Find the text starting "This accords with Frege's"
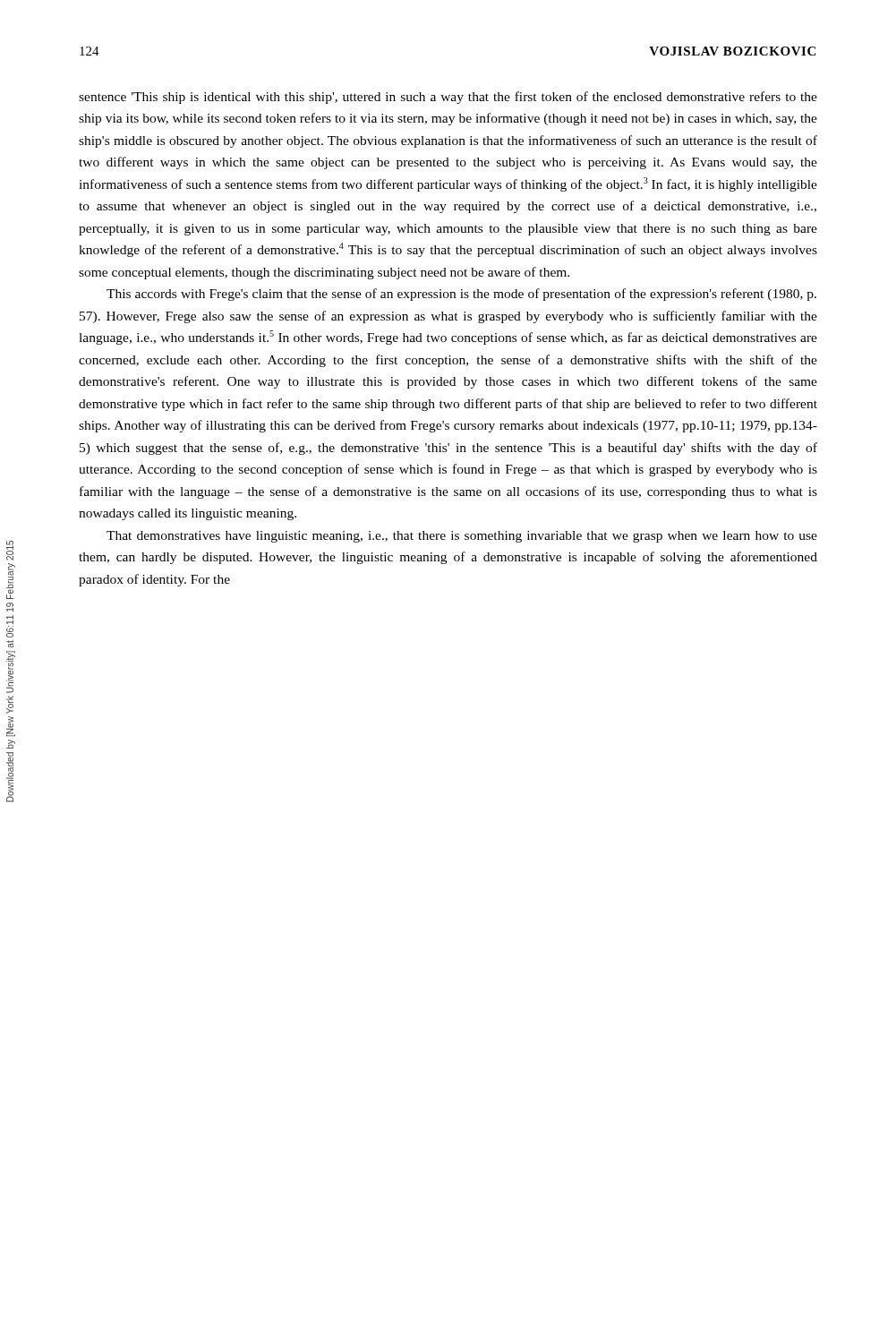 click(448, 404)
